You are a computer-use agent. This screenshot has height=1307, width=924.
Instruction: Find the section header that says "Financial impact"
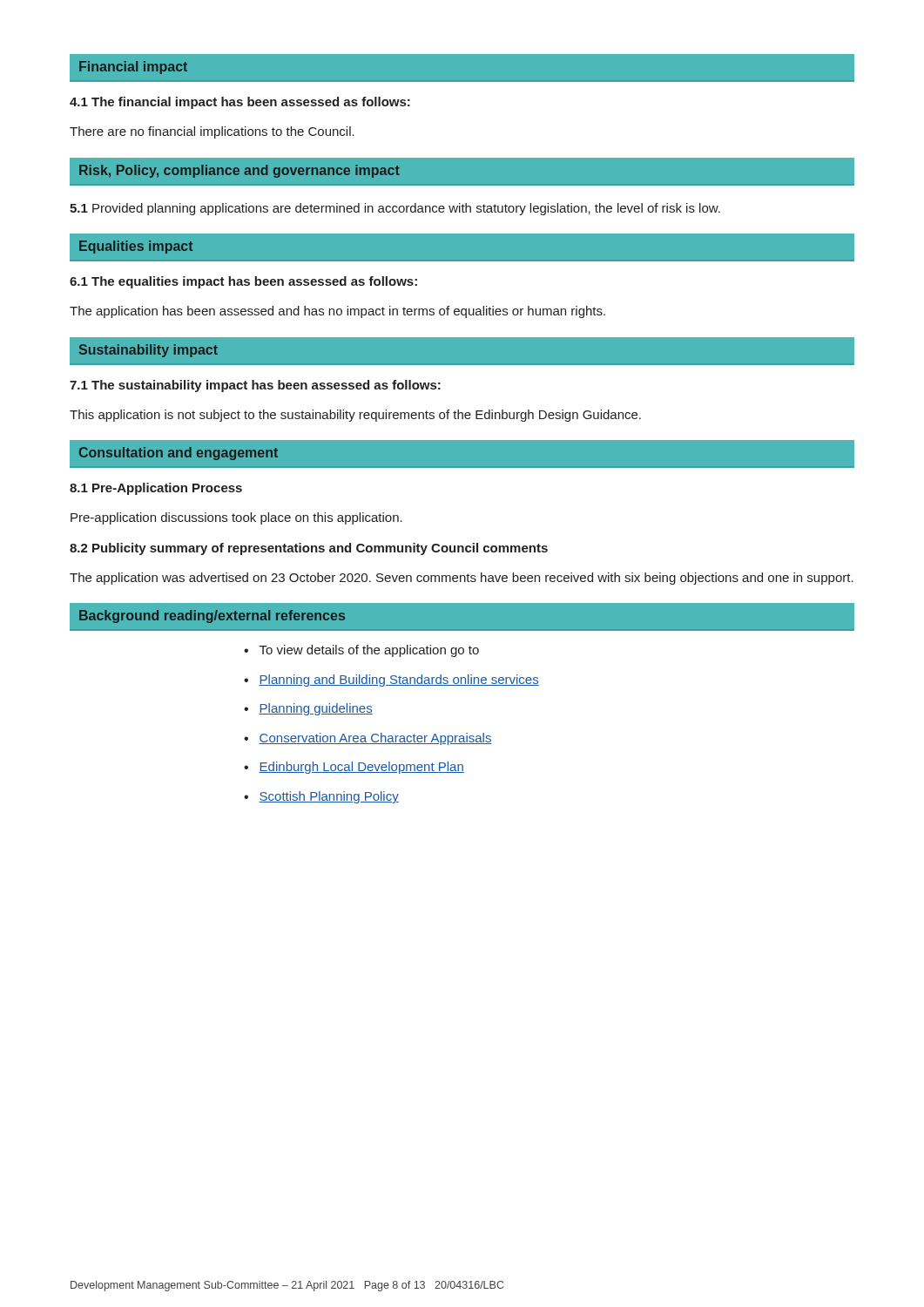click(x=462, y=68)
